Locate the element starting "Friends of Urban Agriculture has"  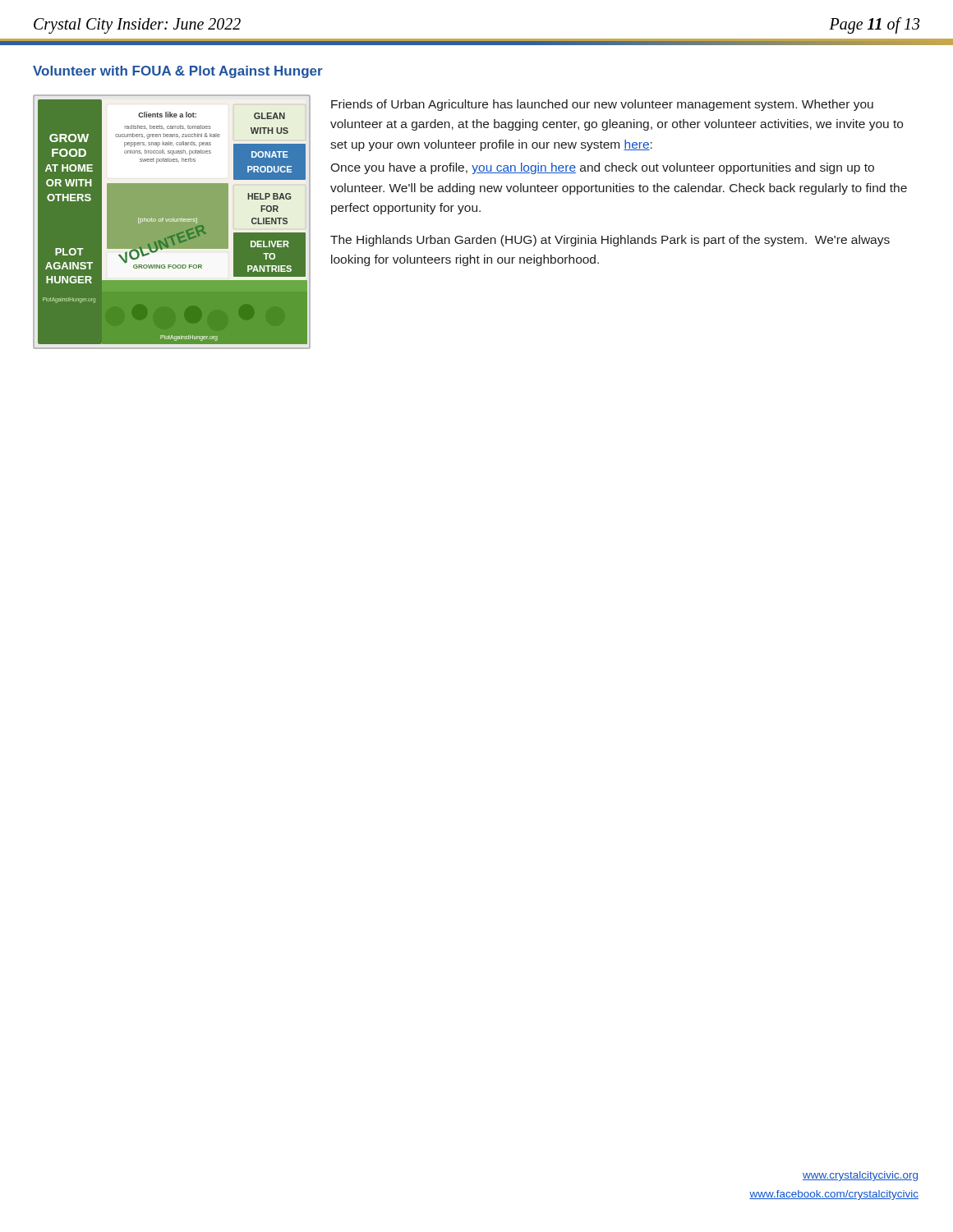coord(625,125)
